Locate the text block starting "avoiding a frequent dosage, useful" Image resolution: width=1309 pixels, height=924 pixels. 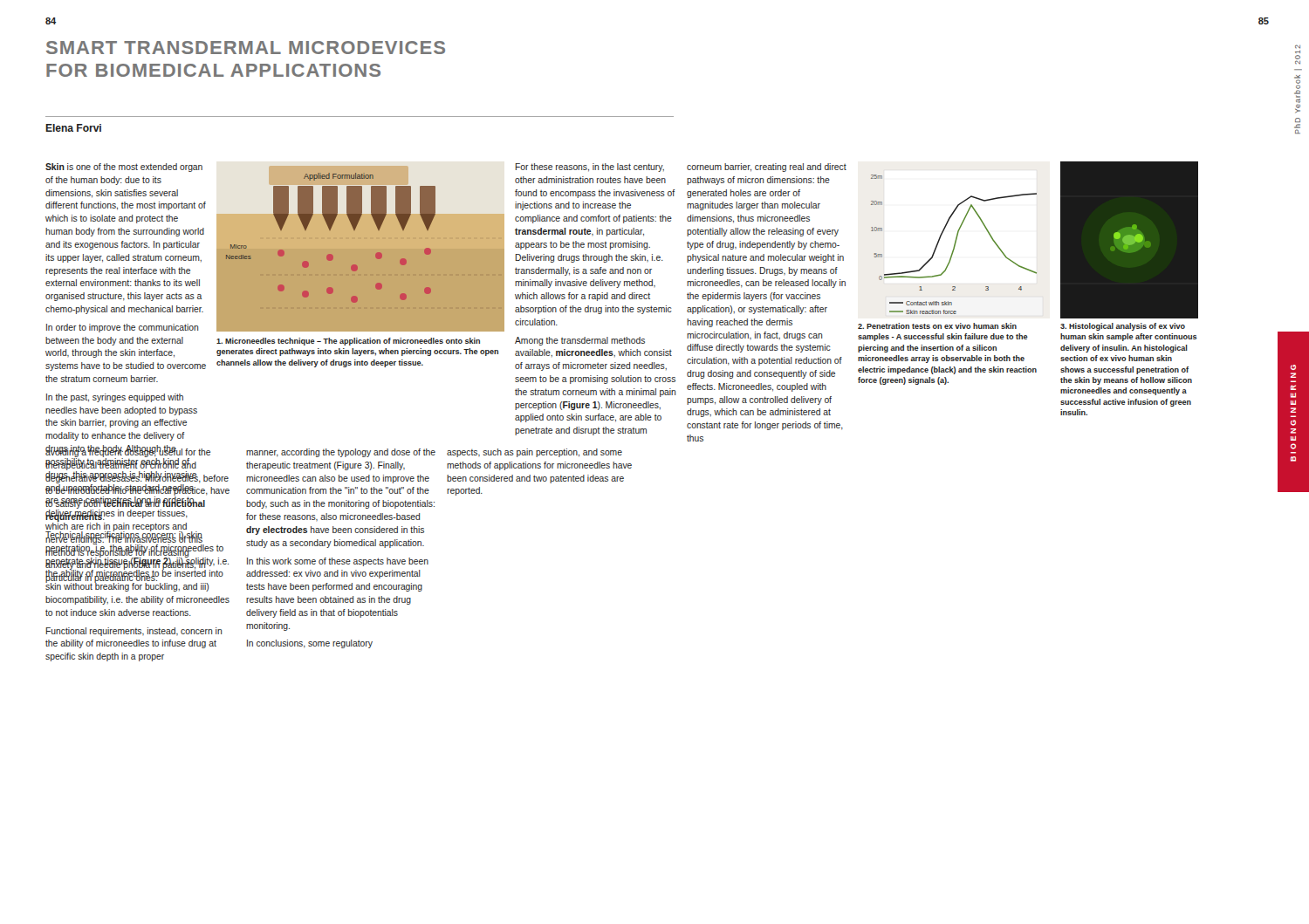pyautogui.click(x=141, y=555)
